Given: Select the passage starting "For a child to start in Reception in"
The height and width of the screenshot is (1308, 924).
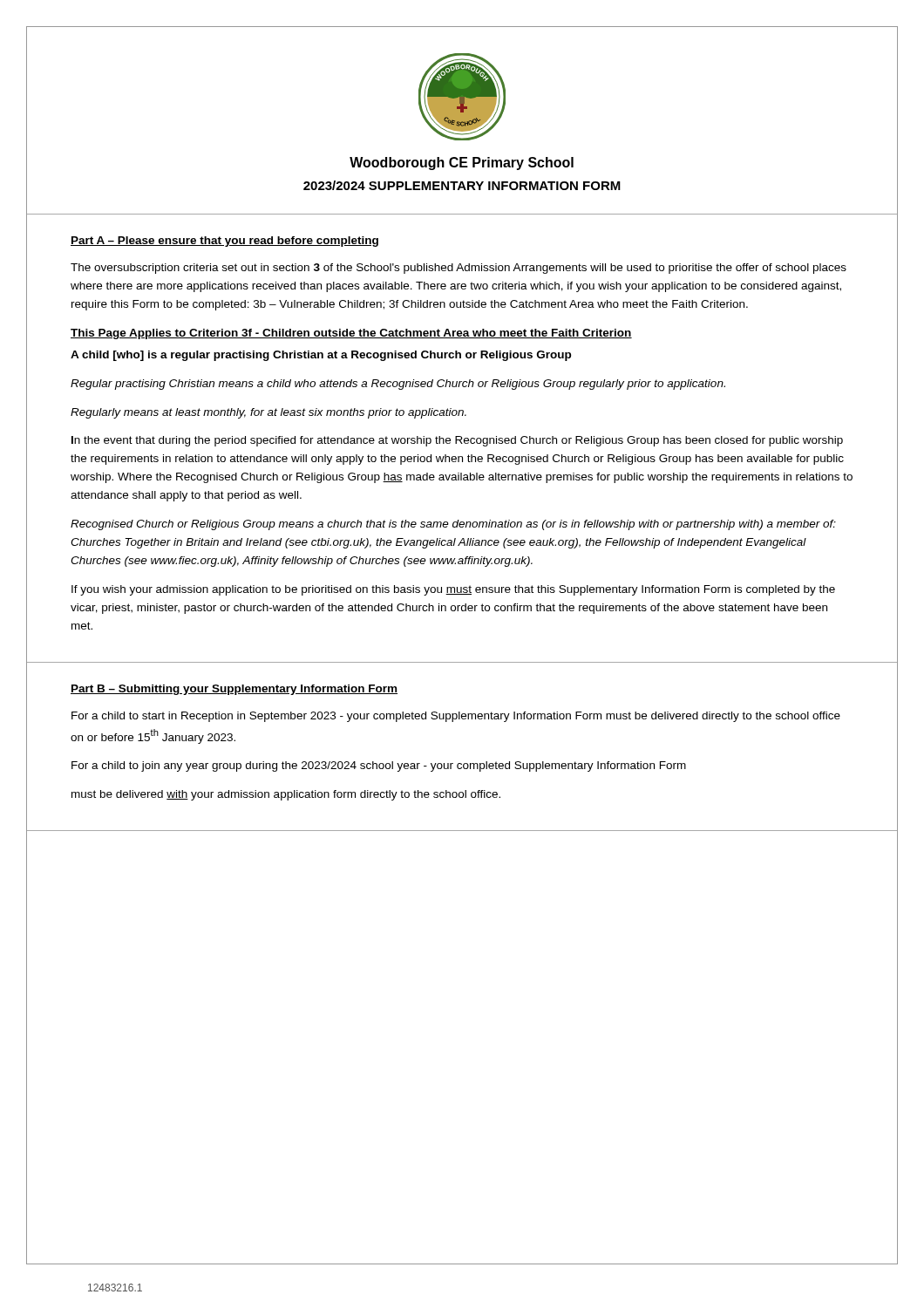Looking at the screenshot, I should [455, 726].
